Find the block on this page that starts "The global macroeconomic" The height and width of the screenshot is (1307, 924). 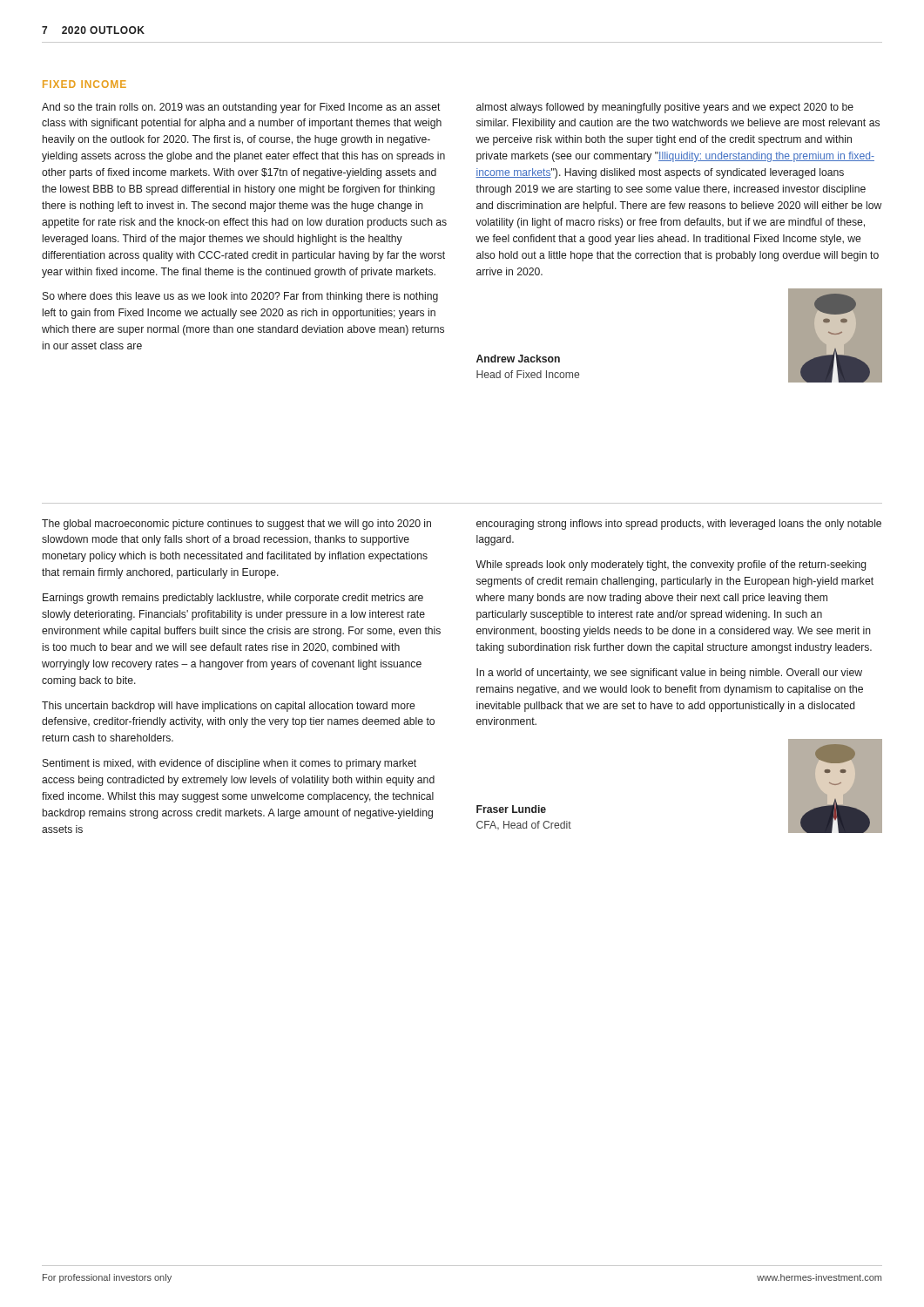(x=245, y=677)
